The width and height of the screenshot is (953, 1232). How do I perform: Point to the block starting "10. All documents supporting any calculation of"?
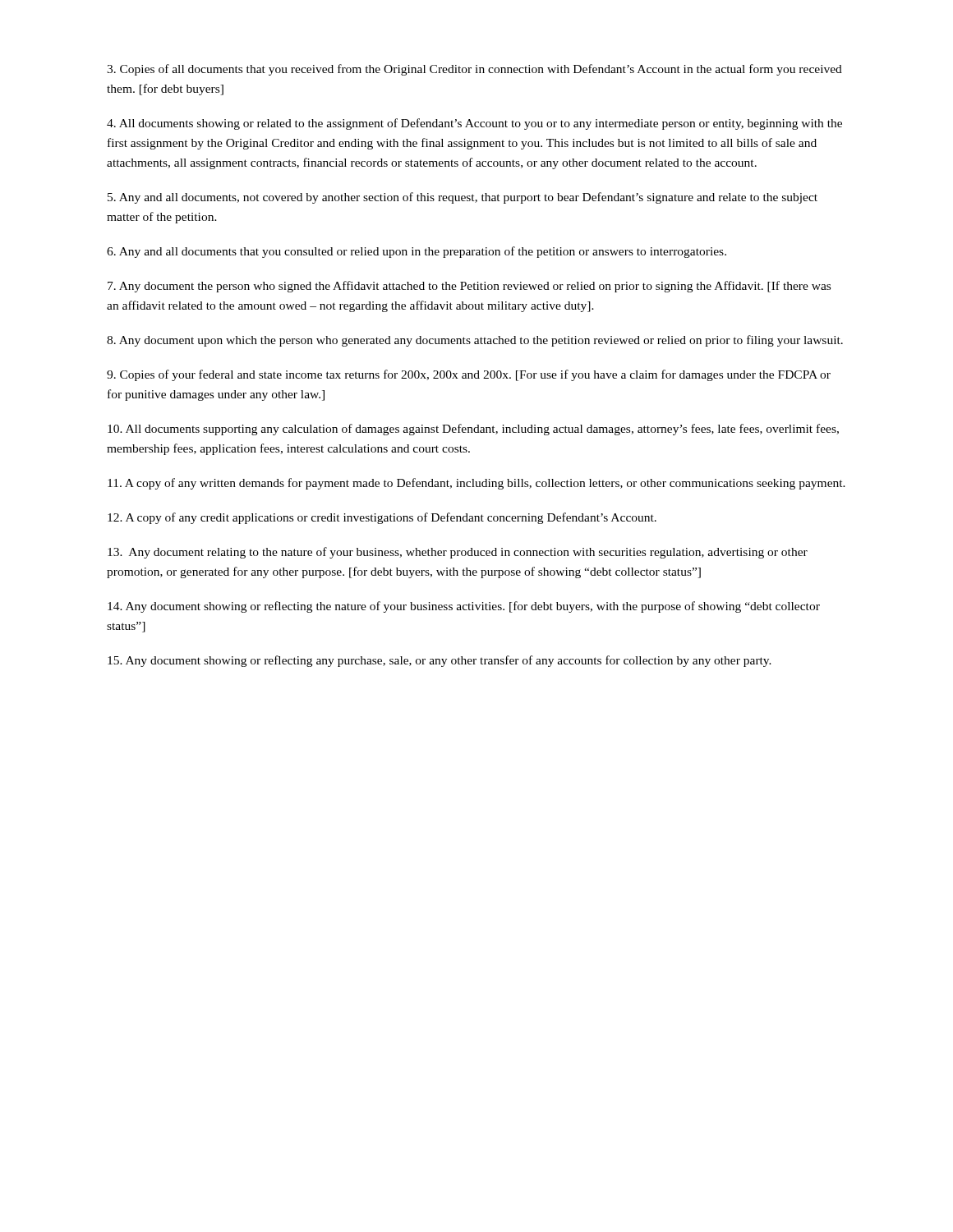[x=473, y=438]
